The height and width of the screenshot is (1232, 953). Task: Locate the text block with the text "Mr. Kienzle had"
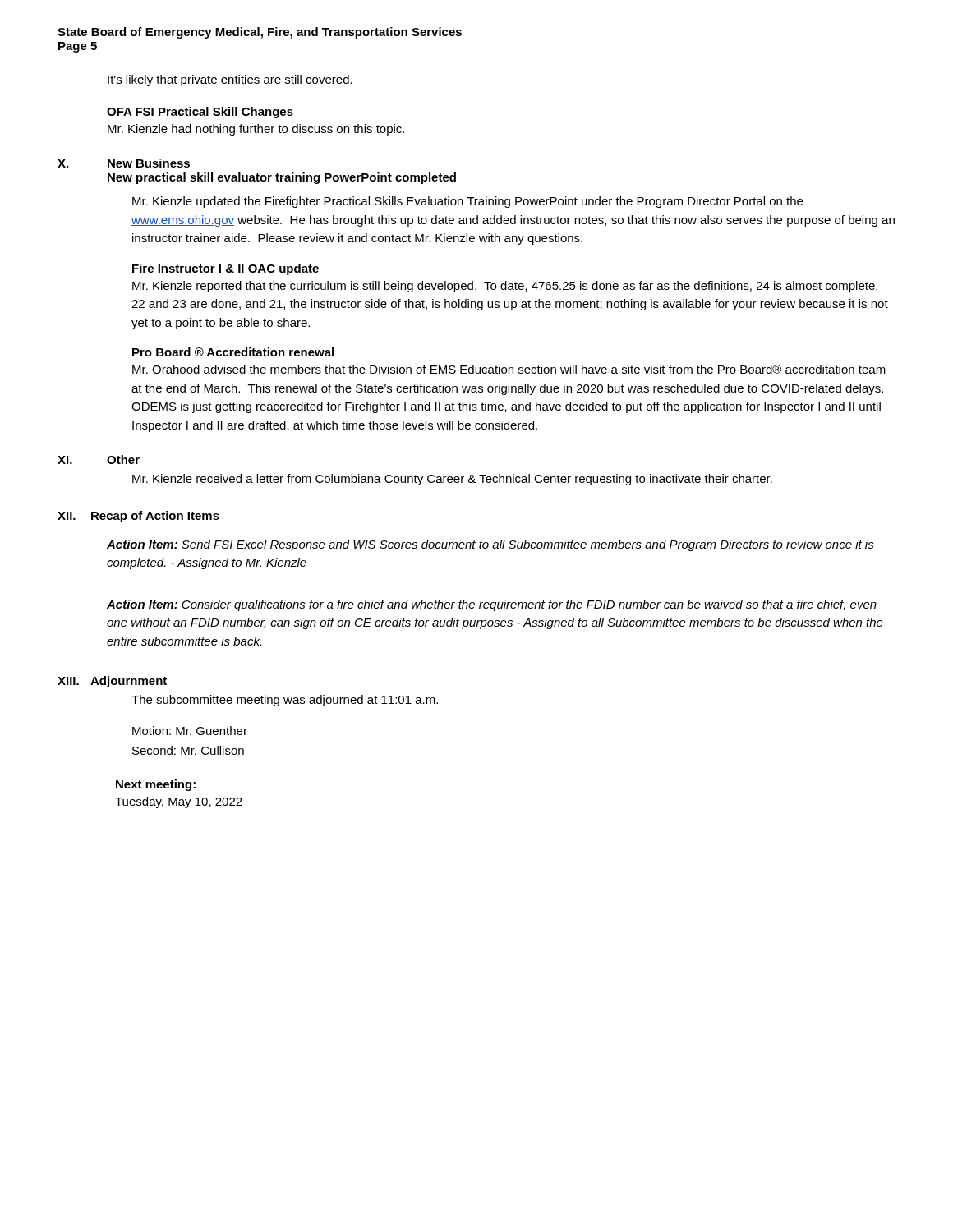tap(256, 128)
